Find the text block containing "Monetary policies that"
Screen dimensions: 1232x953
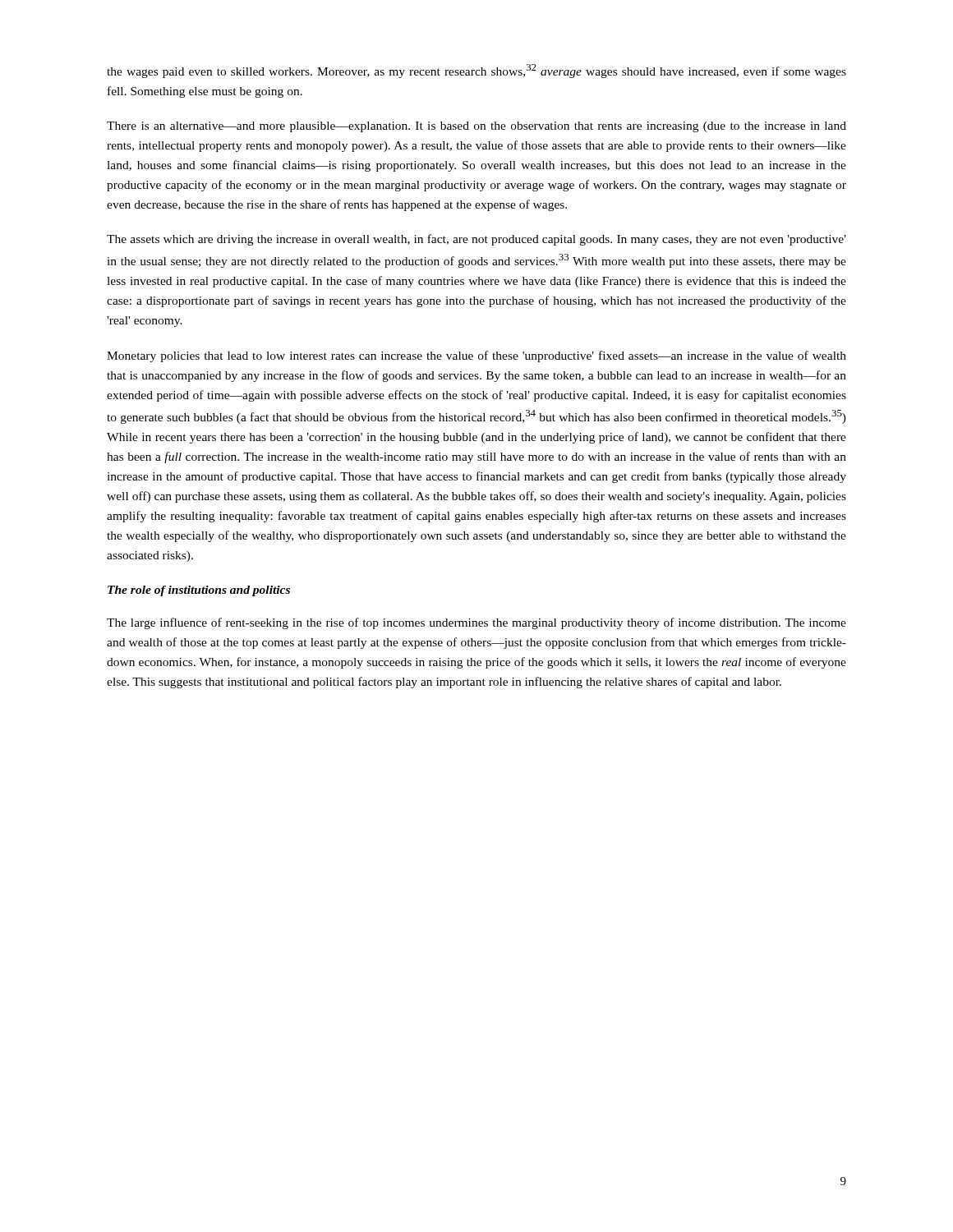coord(476,455)
